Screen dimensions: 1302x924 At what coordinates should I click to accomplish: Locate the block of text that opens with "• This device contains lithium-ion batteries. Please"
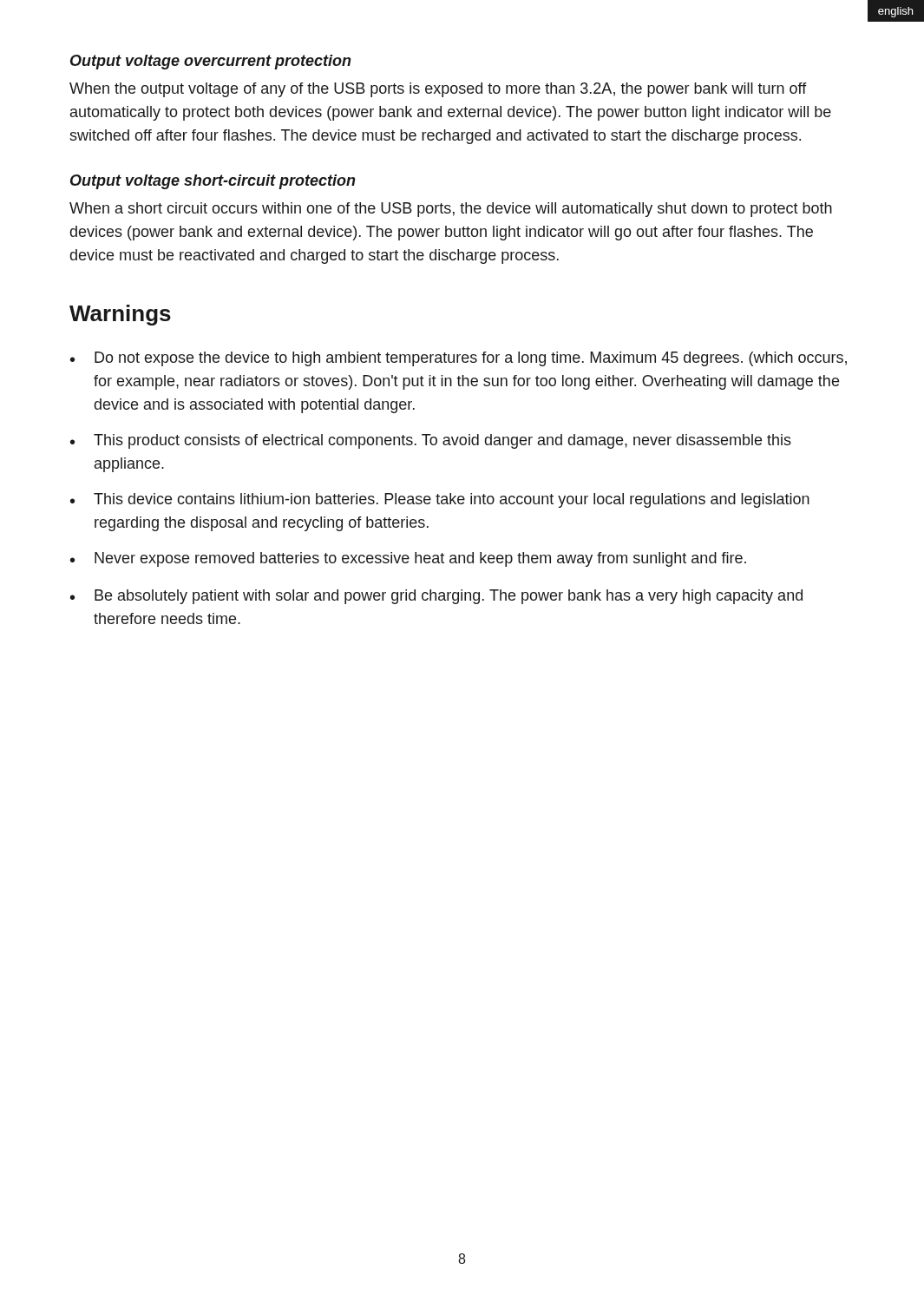tap(462, 511)
